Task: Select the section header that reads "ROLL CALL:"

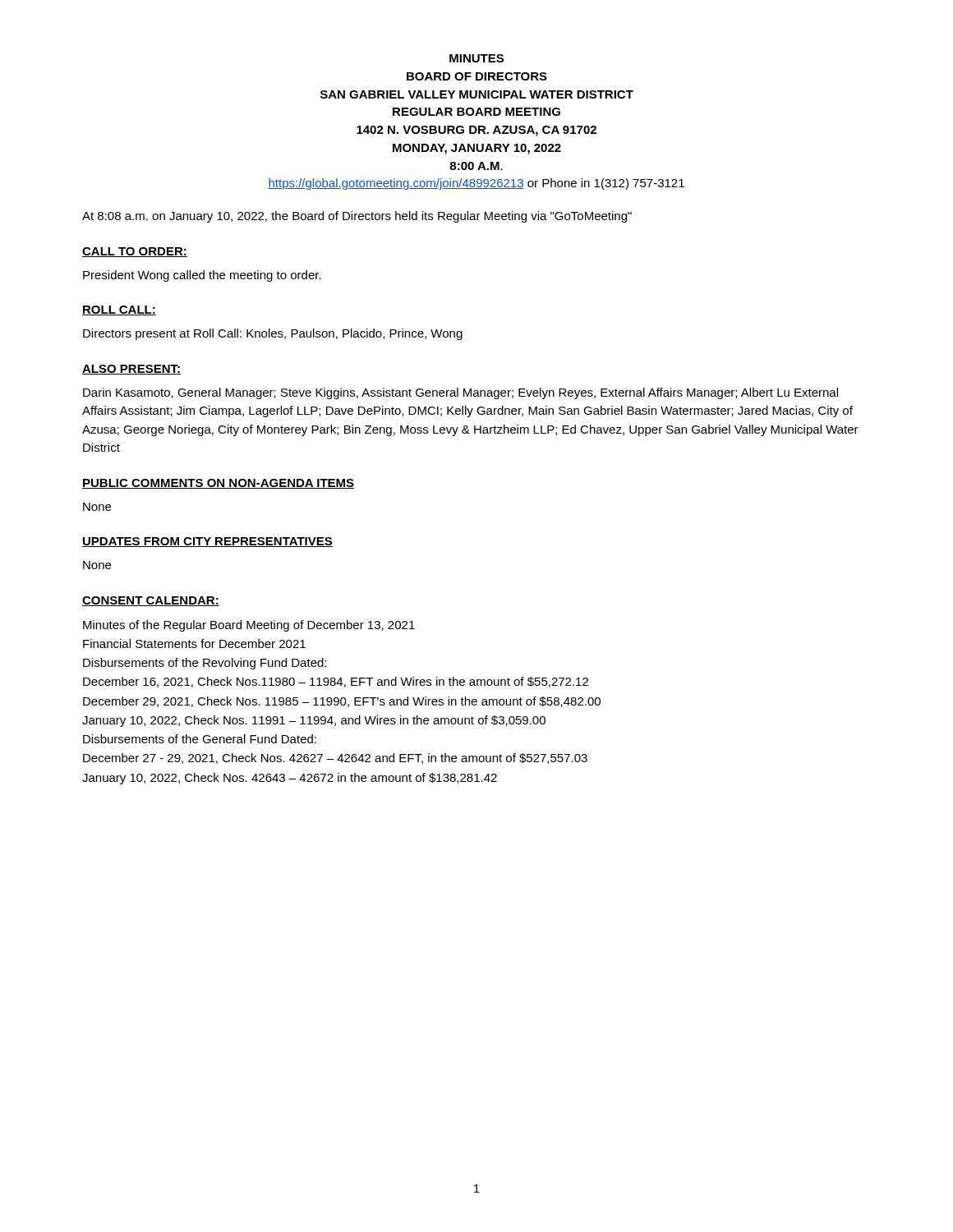Action: (x=119, y=309)
